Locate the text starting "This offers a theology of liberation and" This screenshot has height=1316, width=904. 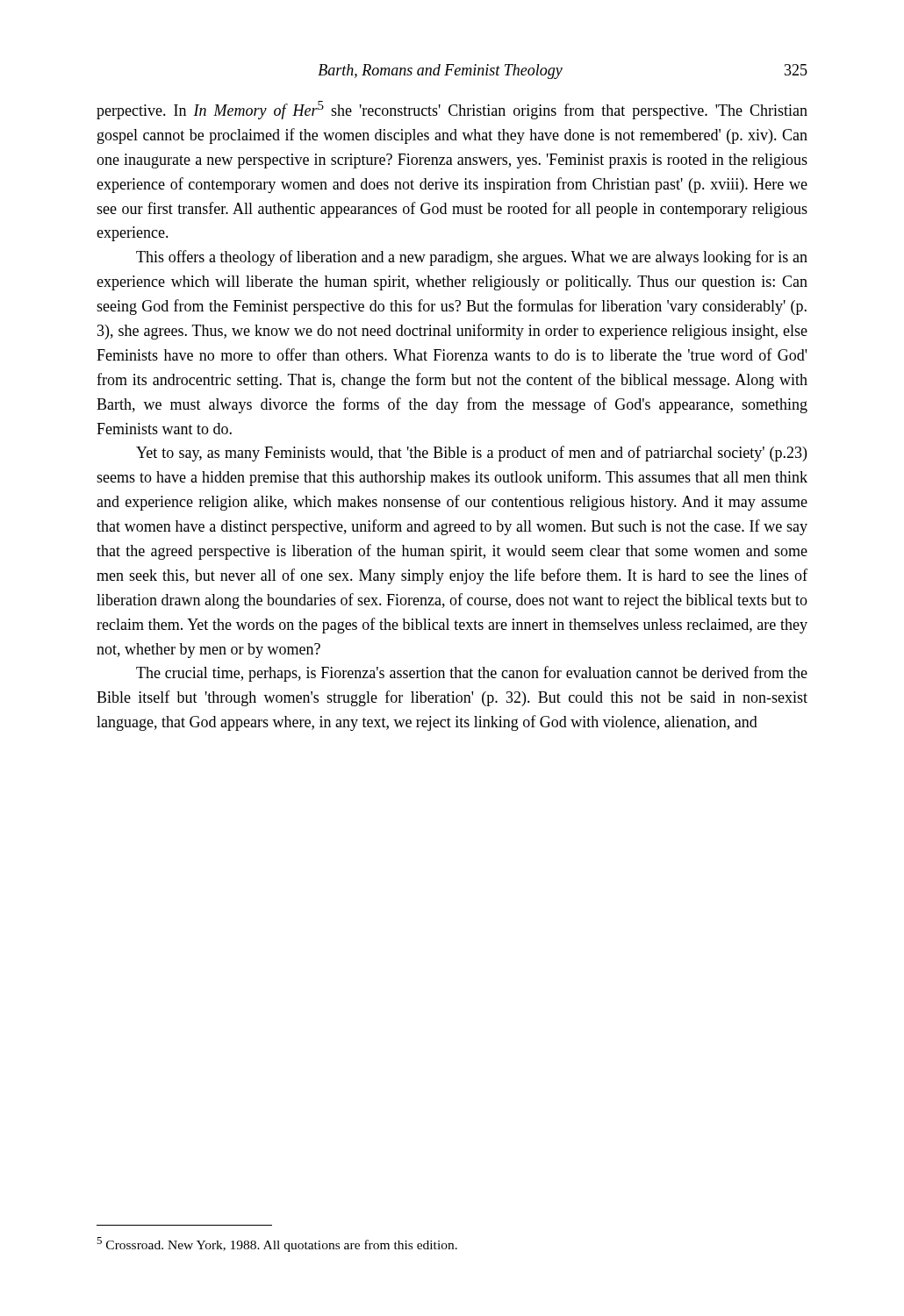pyautogui.click(x=452, y=344)
